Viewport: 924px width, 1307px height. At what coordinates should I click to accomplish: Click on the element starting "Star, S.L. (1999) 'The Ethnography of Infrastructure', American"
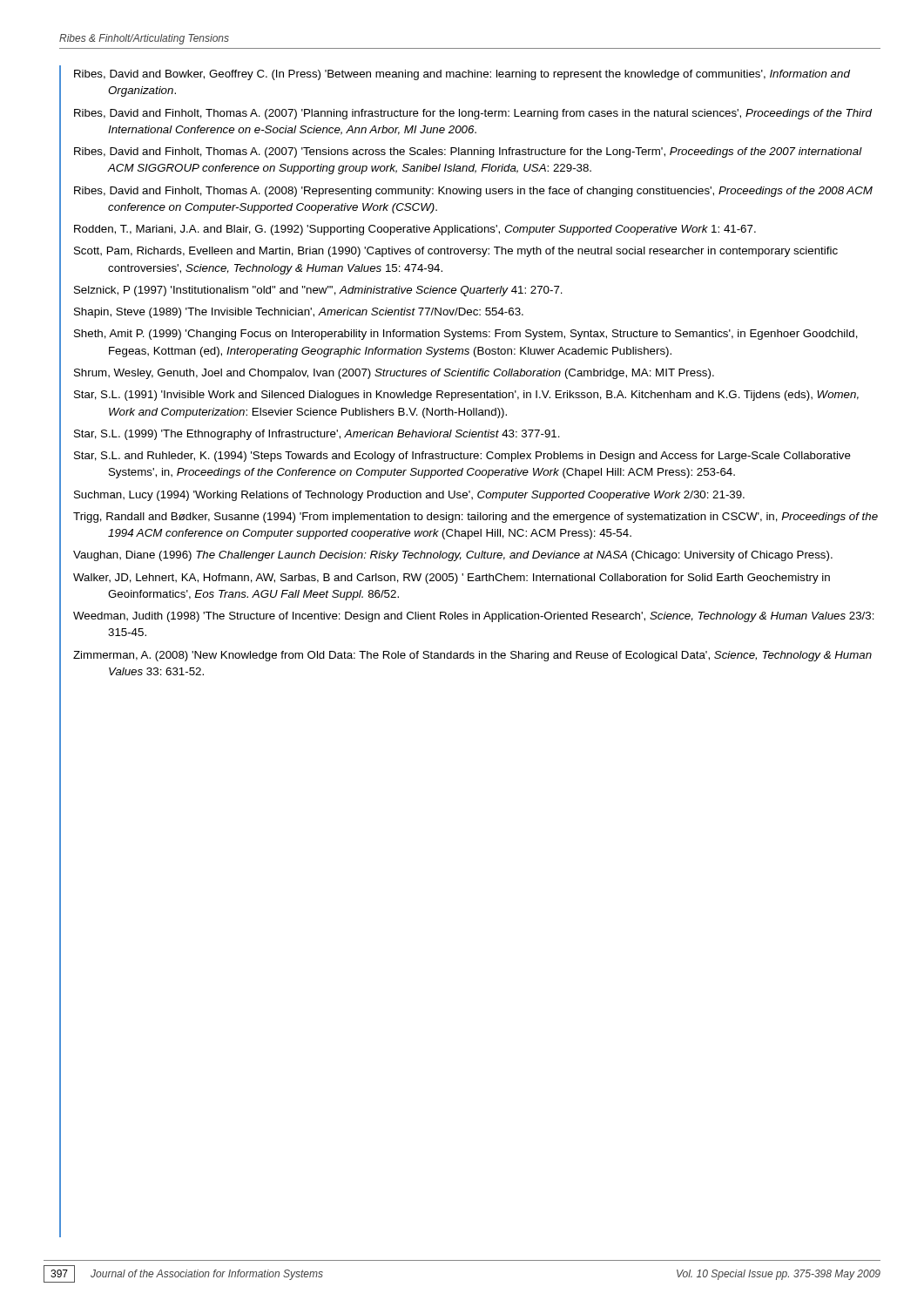click(317, 433)
